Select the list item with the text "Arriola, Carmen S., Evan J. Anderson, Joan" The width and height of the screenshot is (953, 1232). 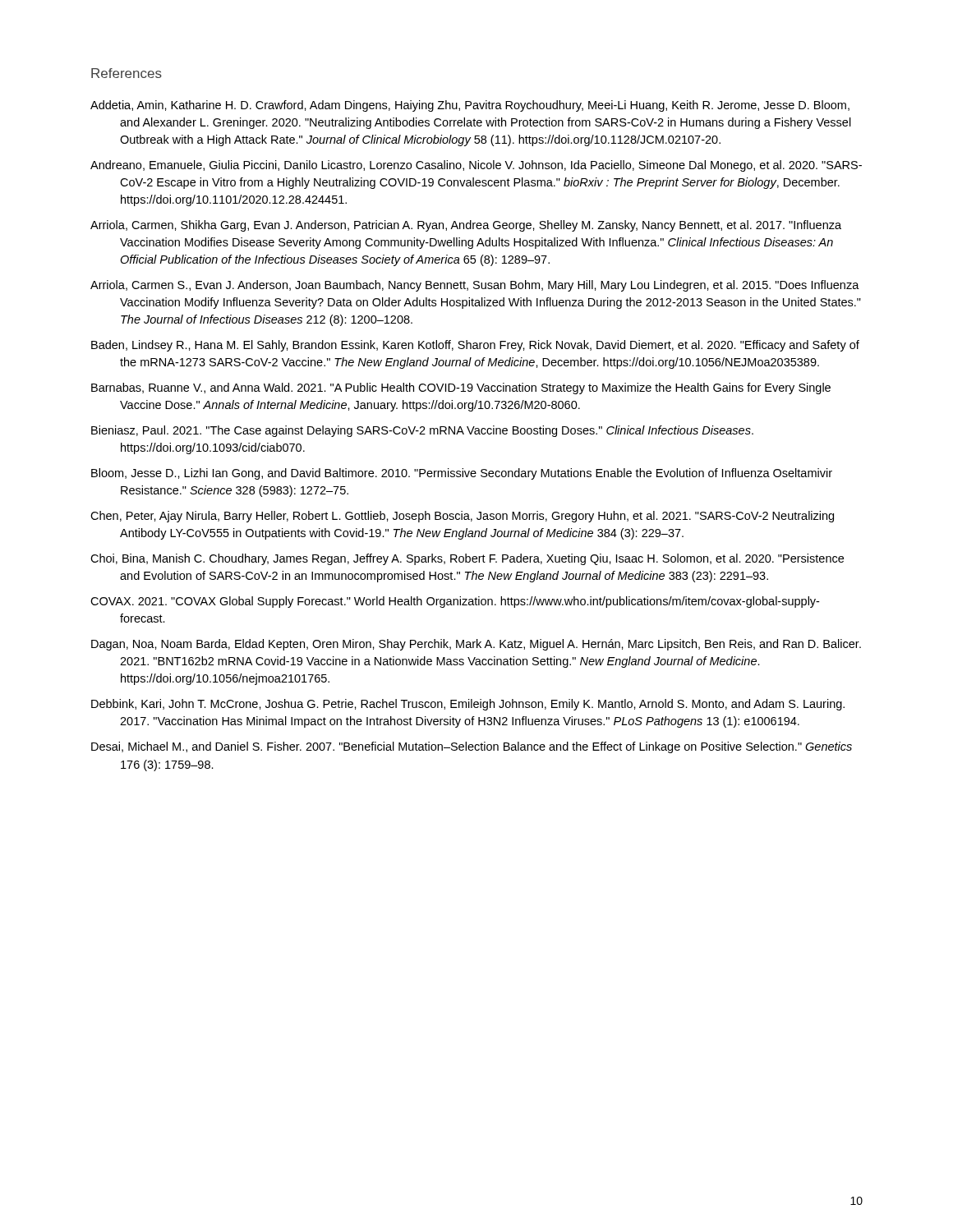(x=476, y=302)
